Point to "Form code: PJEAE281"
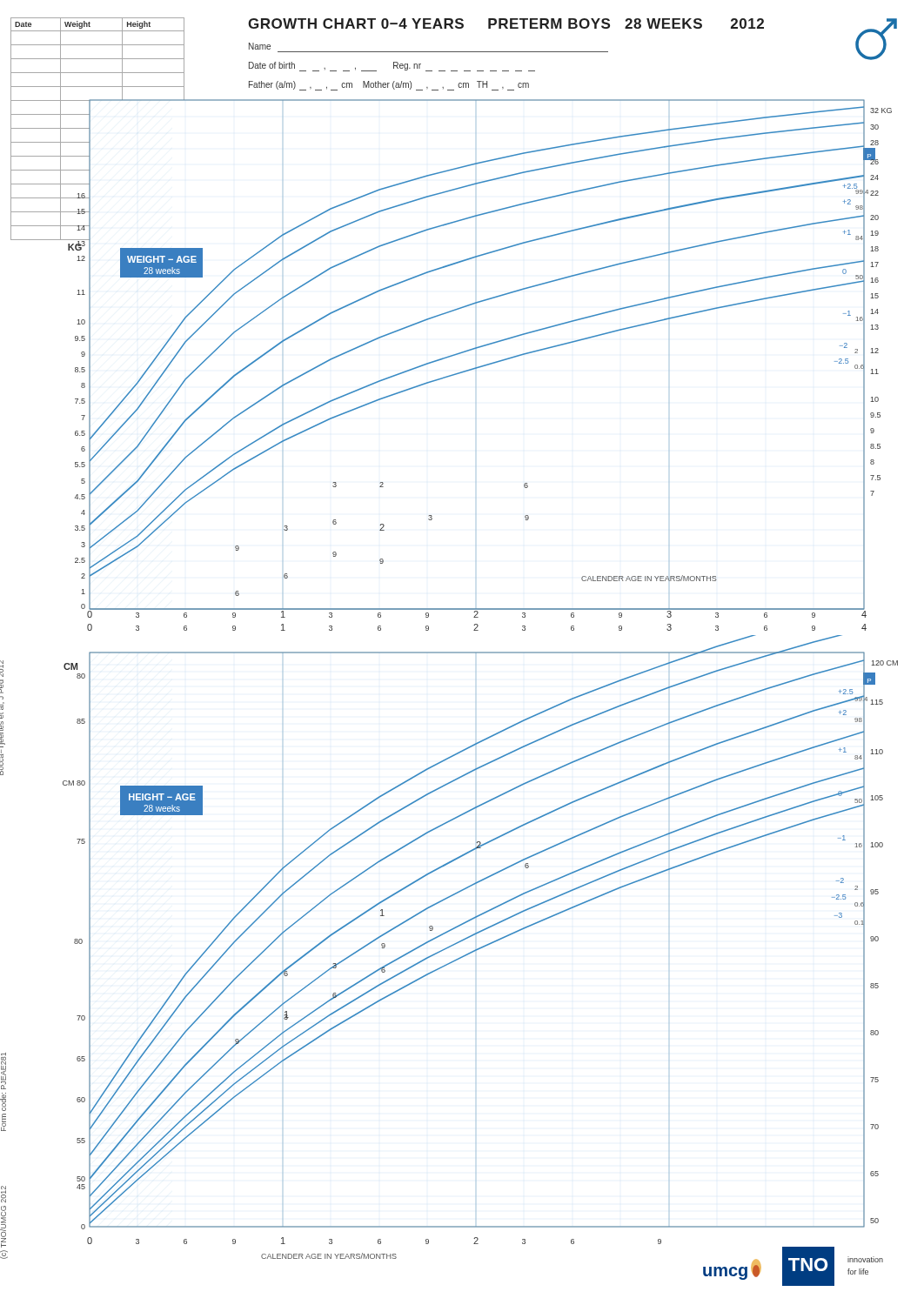The image size is (924, 1305). coord(4,1092)
